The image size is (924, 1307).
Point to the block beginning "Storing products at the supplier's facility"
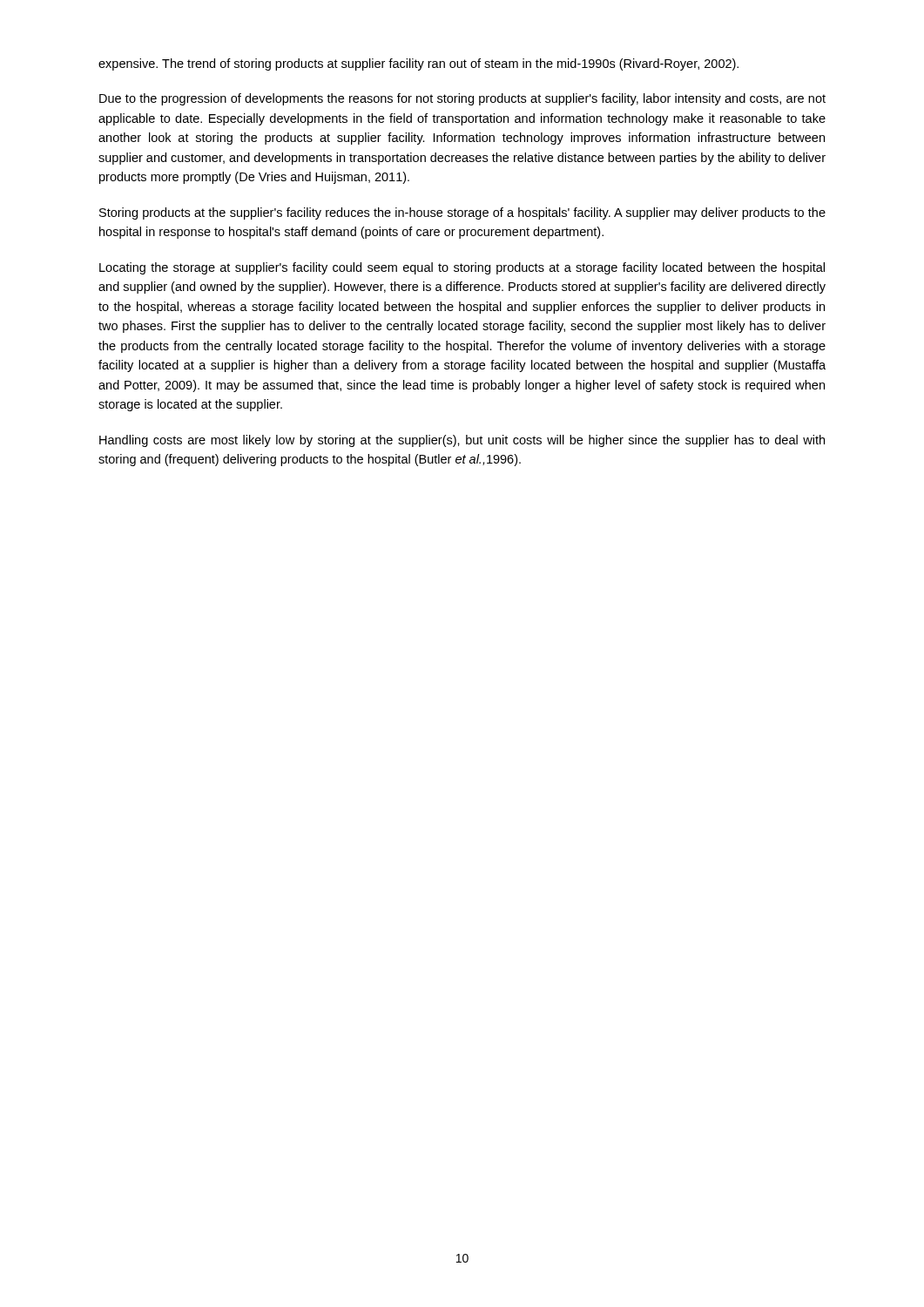(462, 222)
